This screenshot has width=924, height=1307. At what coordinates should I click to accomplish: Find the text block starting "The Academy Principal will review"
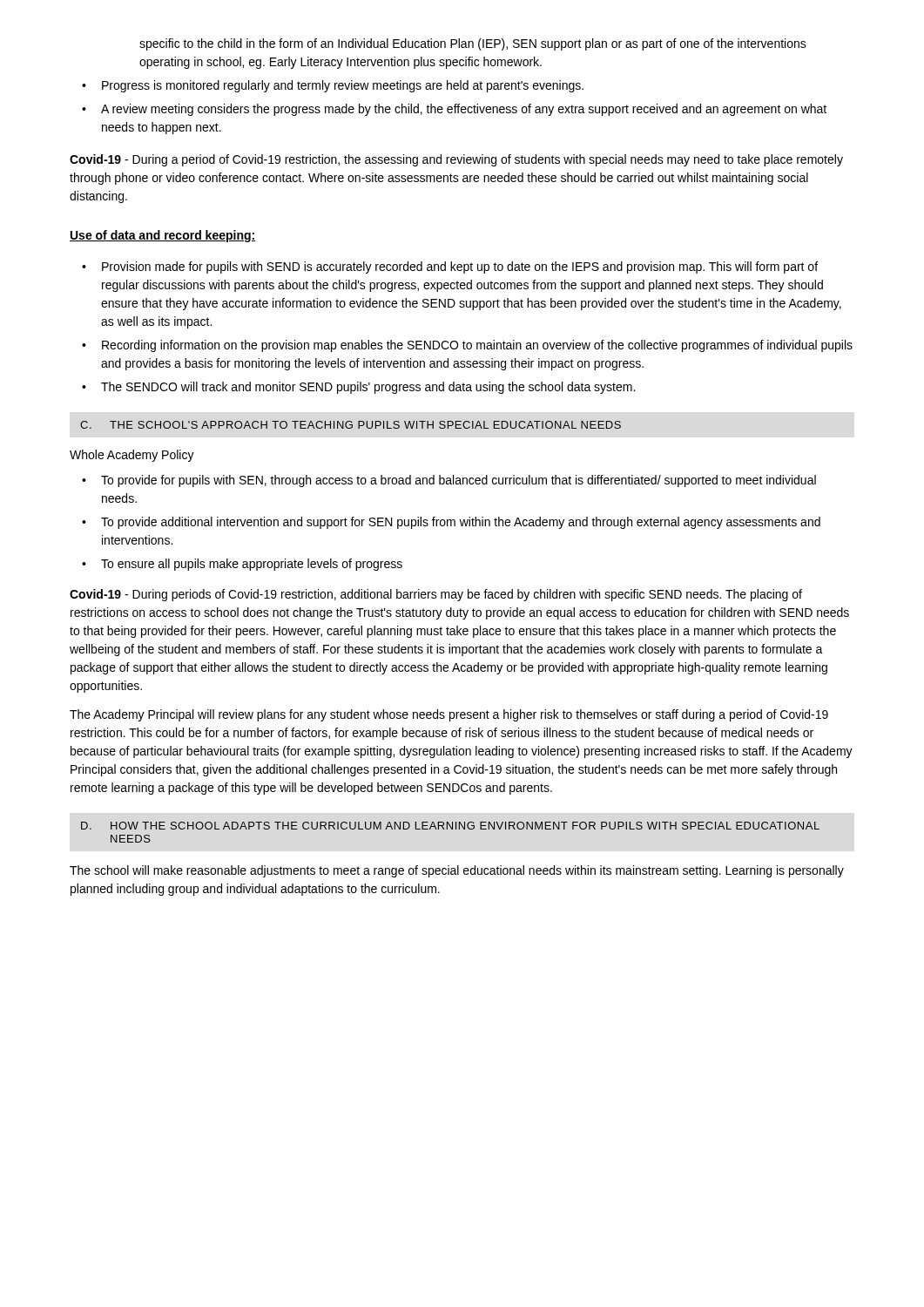click(461, 751)
